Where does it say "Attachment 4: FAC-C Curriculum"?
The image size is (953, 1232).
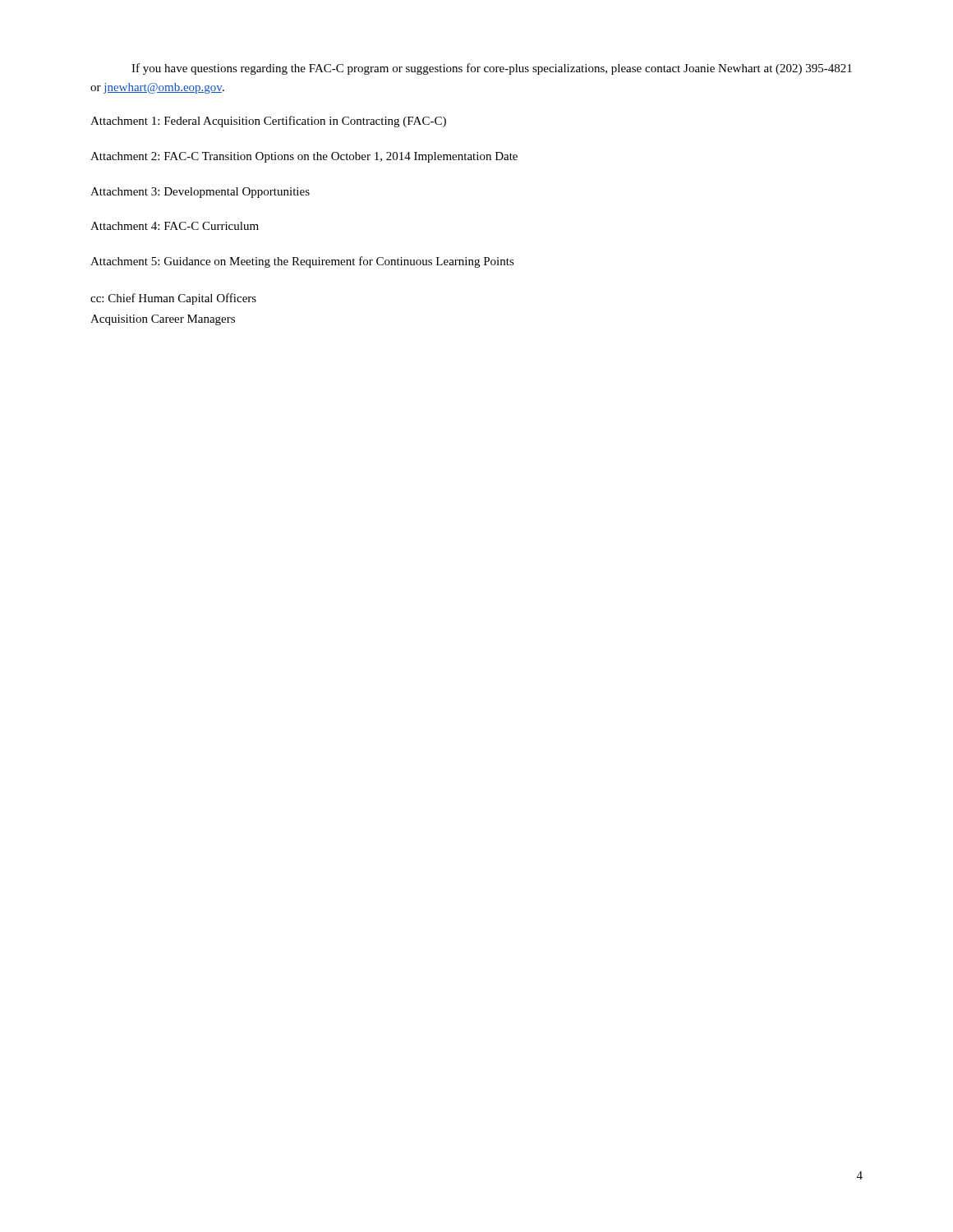[x=175, y=226]
